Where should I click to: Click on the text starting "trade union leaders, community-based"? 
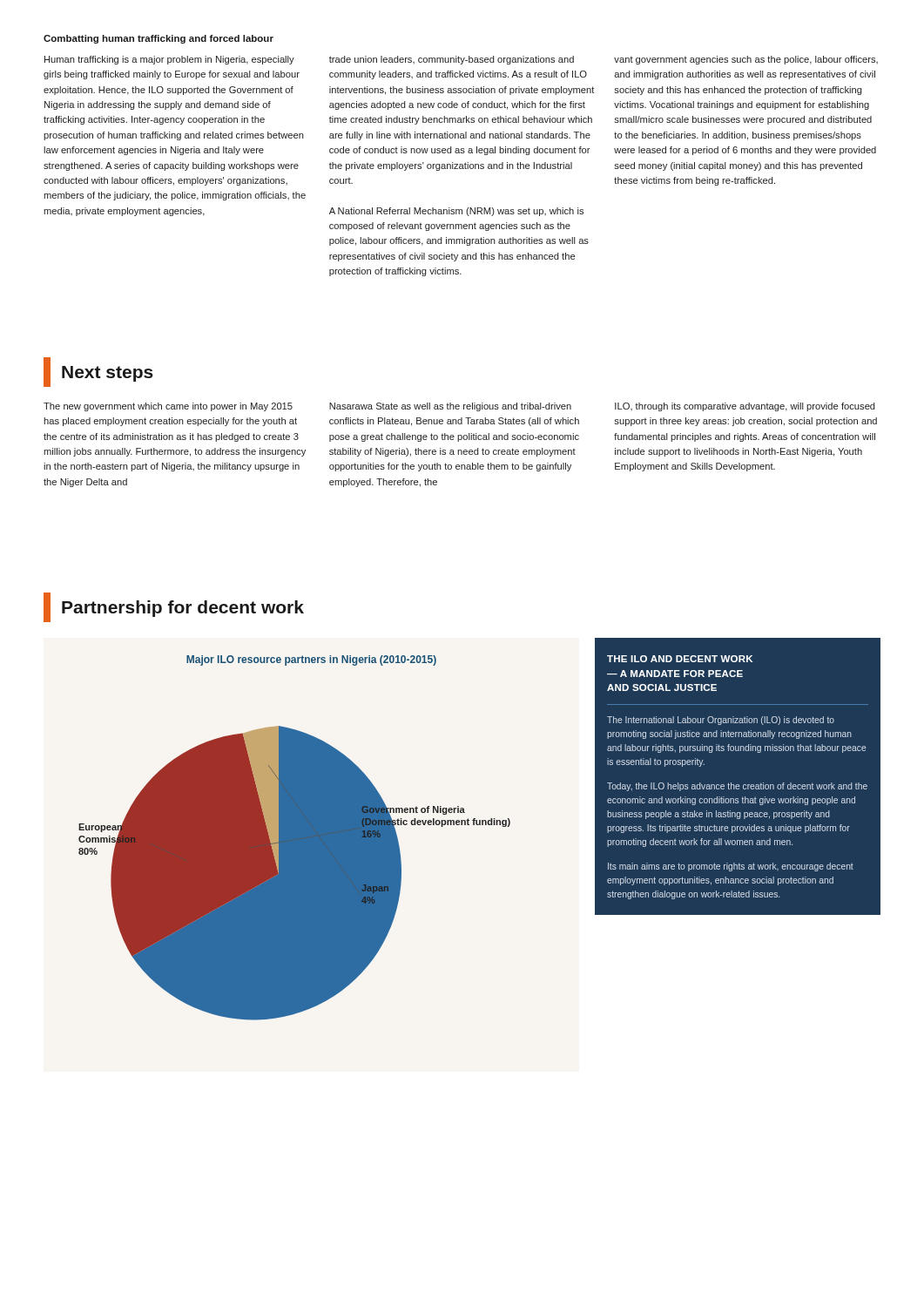click(x=462, y=165)
